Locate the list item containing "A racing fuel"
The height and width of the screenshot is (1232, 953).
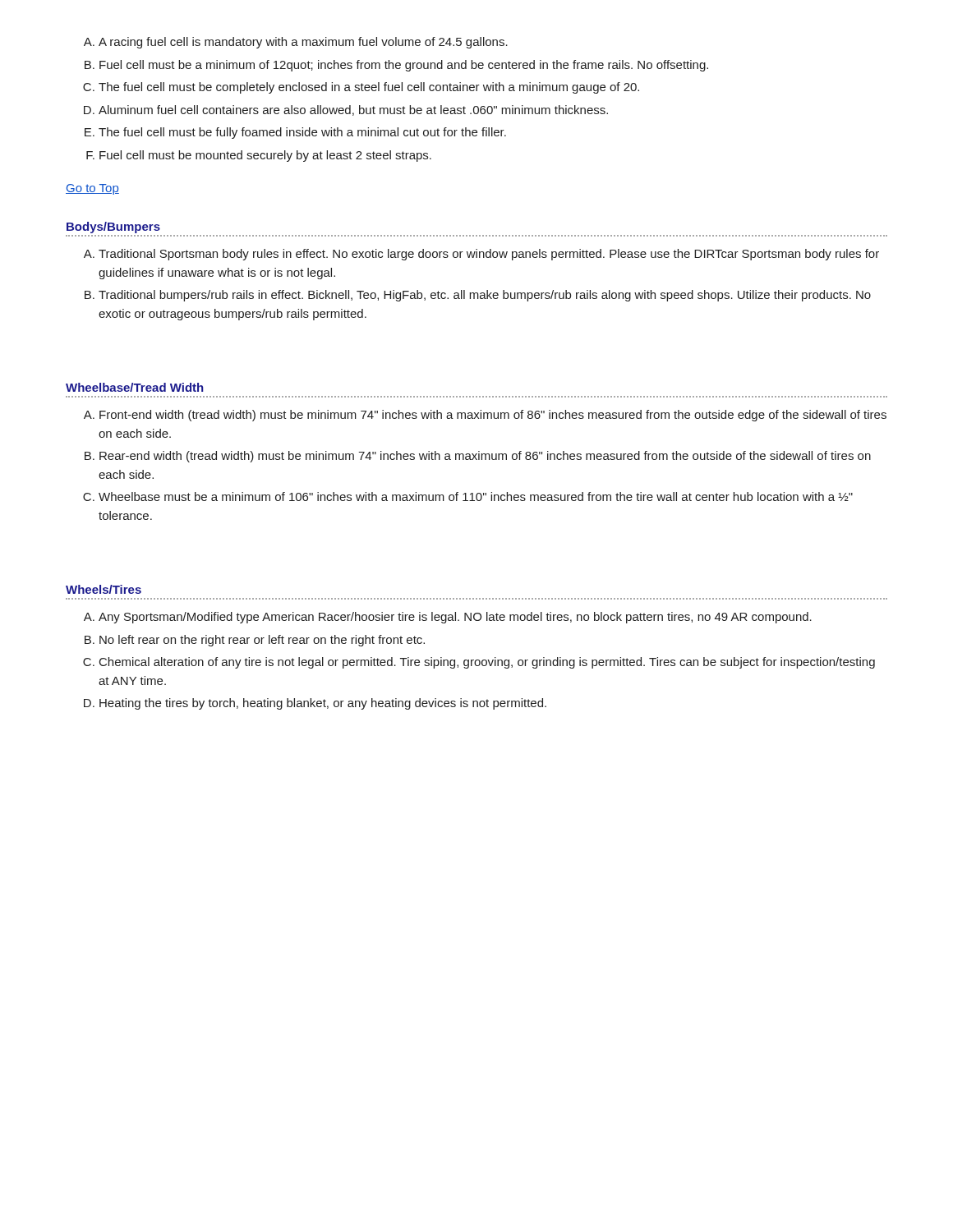point(476,99)
